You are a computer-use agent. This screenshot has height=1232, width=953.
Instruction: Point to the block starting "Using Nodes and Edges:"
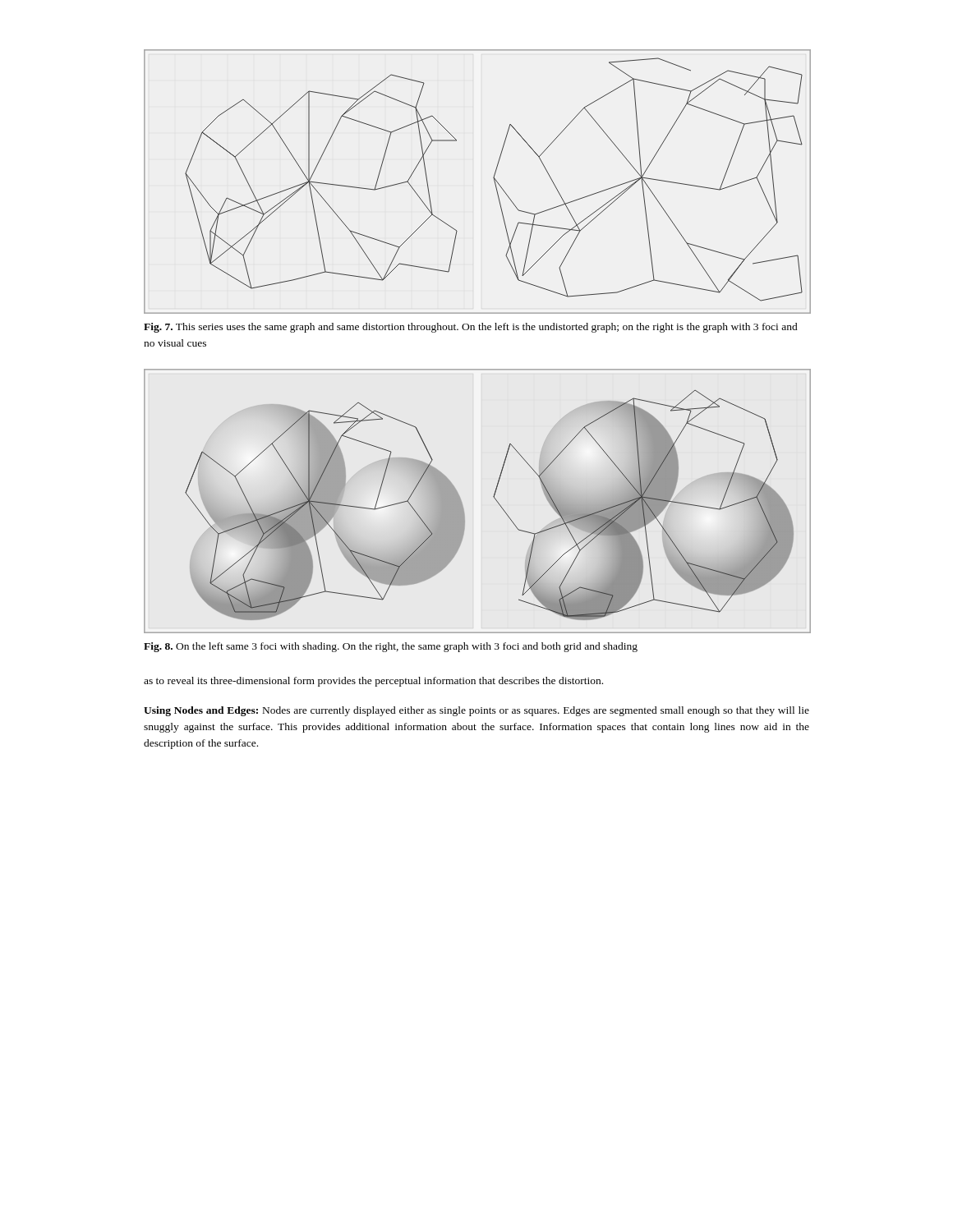pyautogui.click(x=476, y=727)
